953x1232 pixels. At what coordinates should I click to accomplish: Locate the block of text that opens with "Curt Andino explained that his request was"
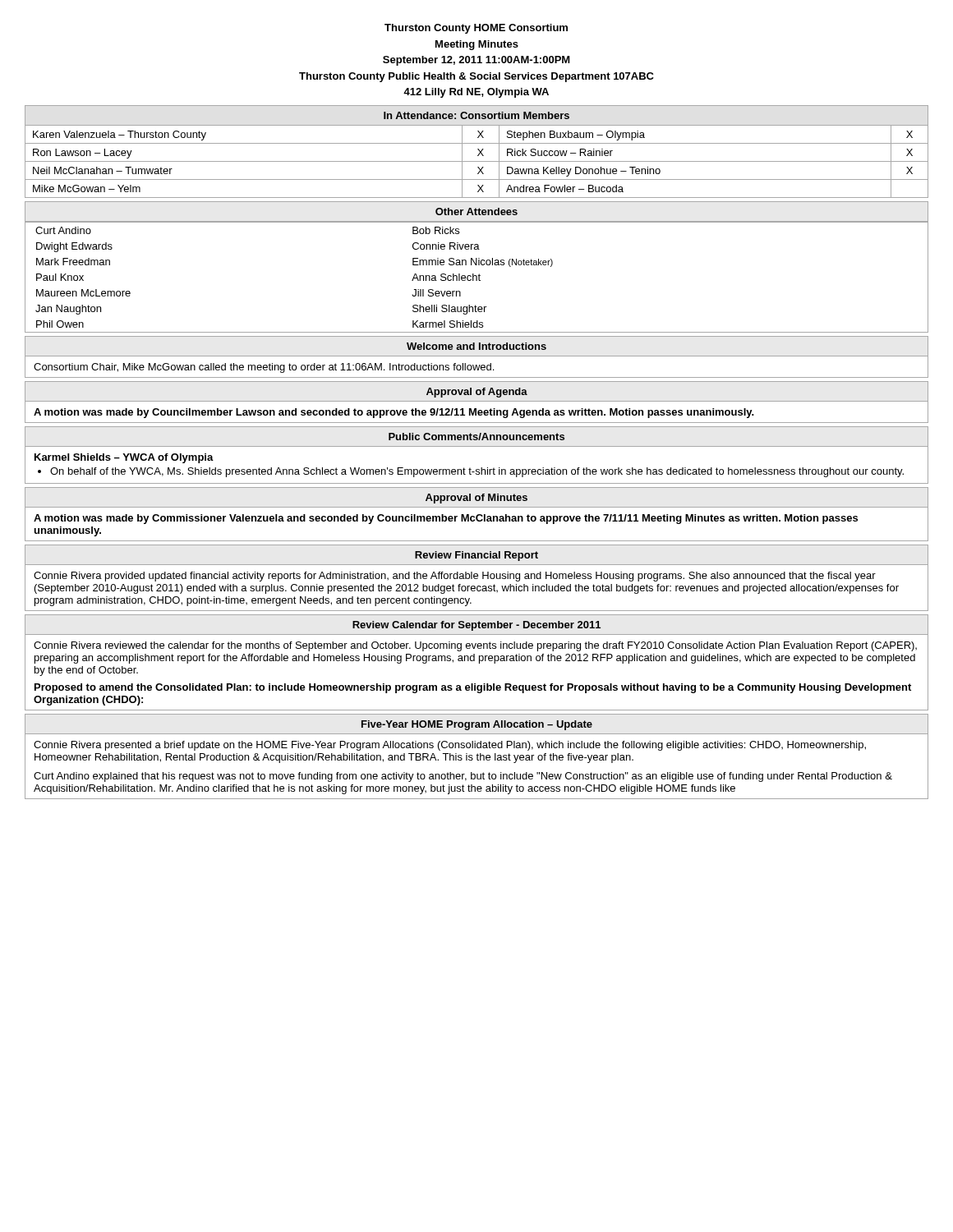(463, 781)
